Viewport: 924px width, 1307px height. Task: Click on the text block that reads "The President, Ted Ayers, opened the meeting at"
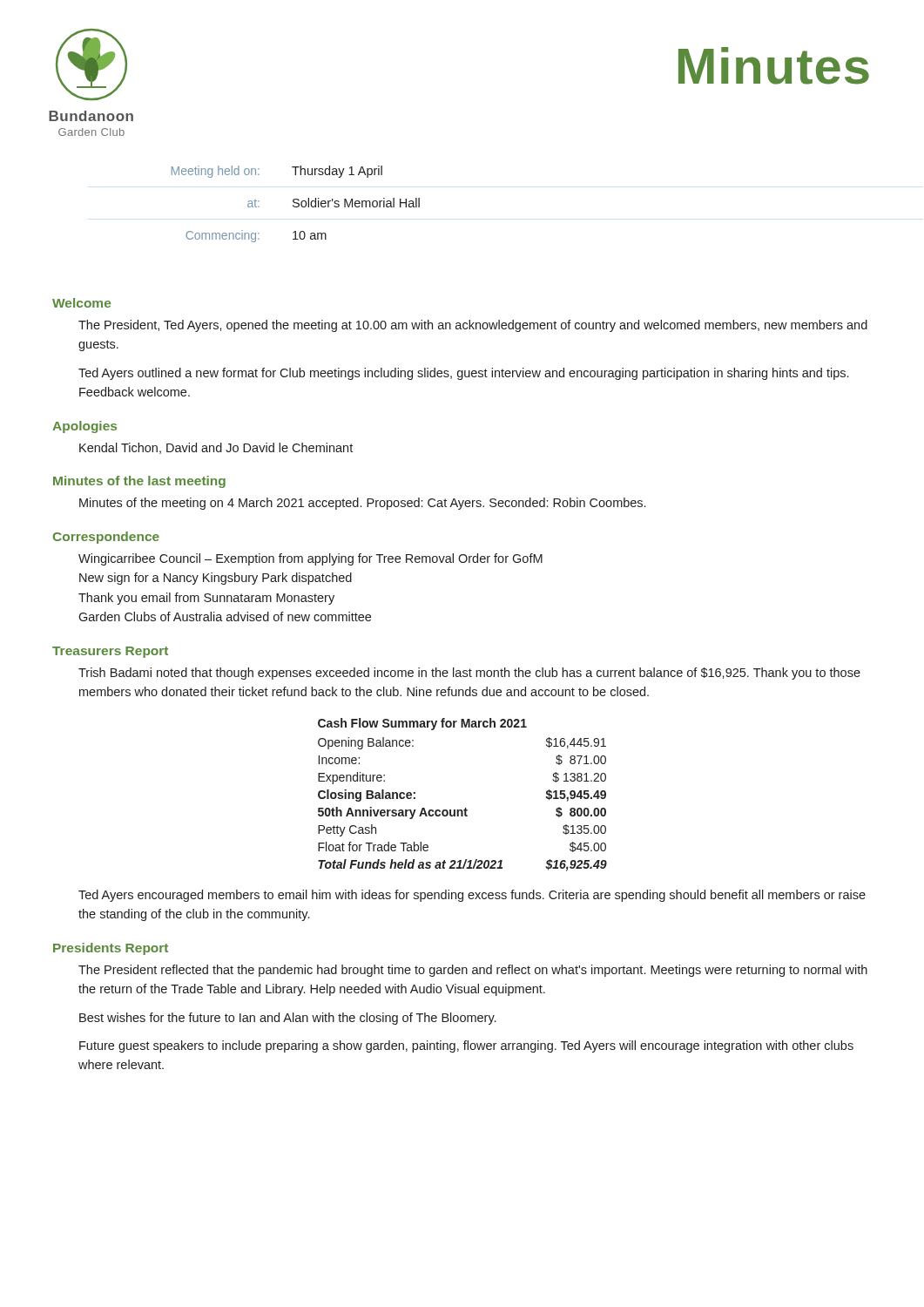[x=475, y=359]
